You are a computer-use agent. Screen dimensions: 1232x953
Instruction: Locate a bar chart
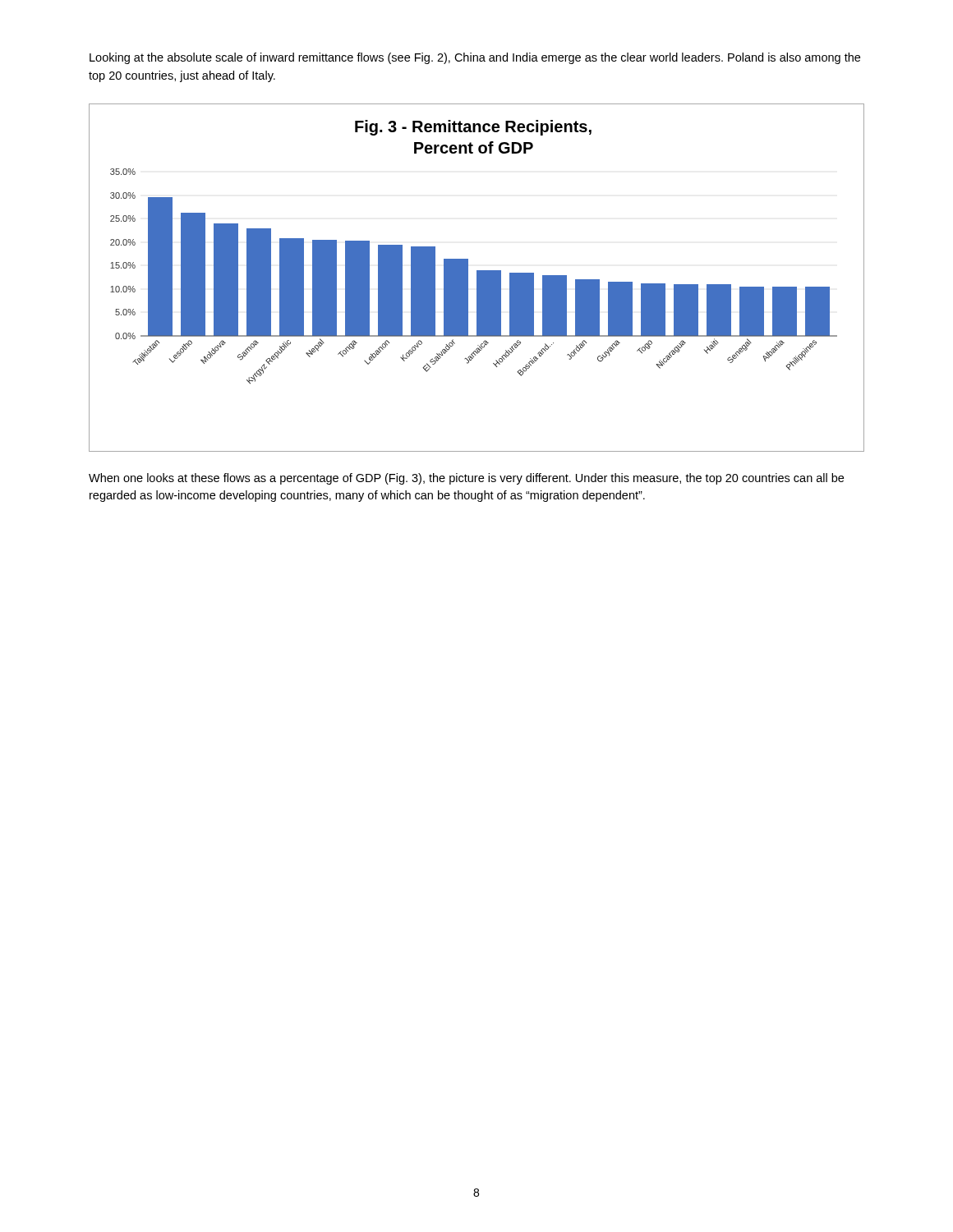pos(476,277)
